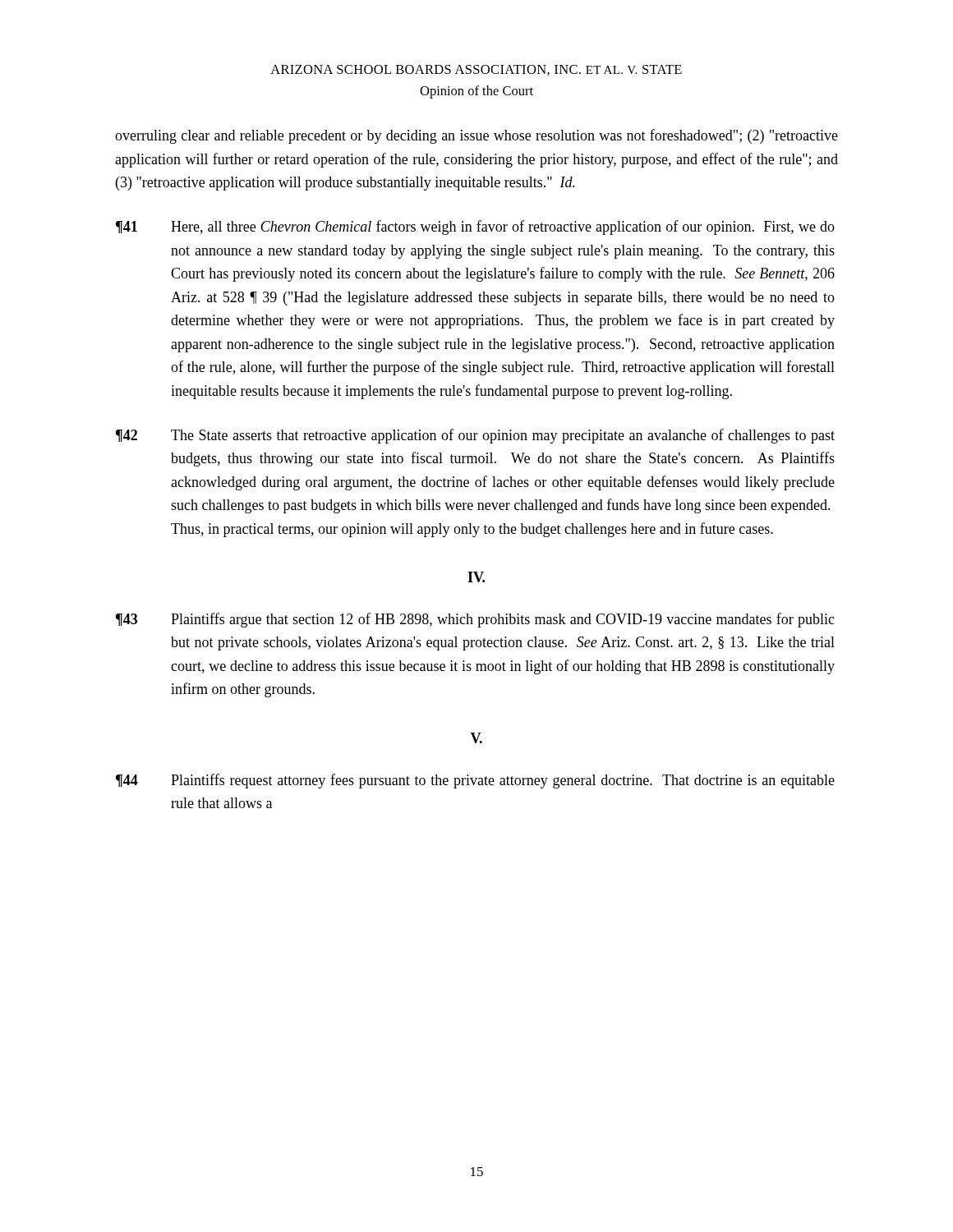Navigate to the element starting "¶41Here, all three Chevron"
Viewport: 953px width, 1232px height.
(x=475, y=309)
